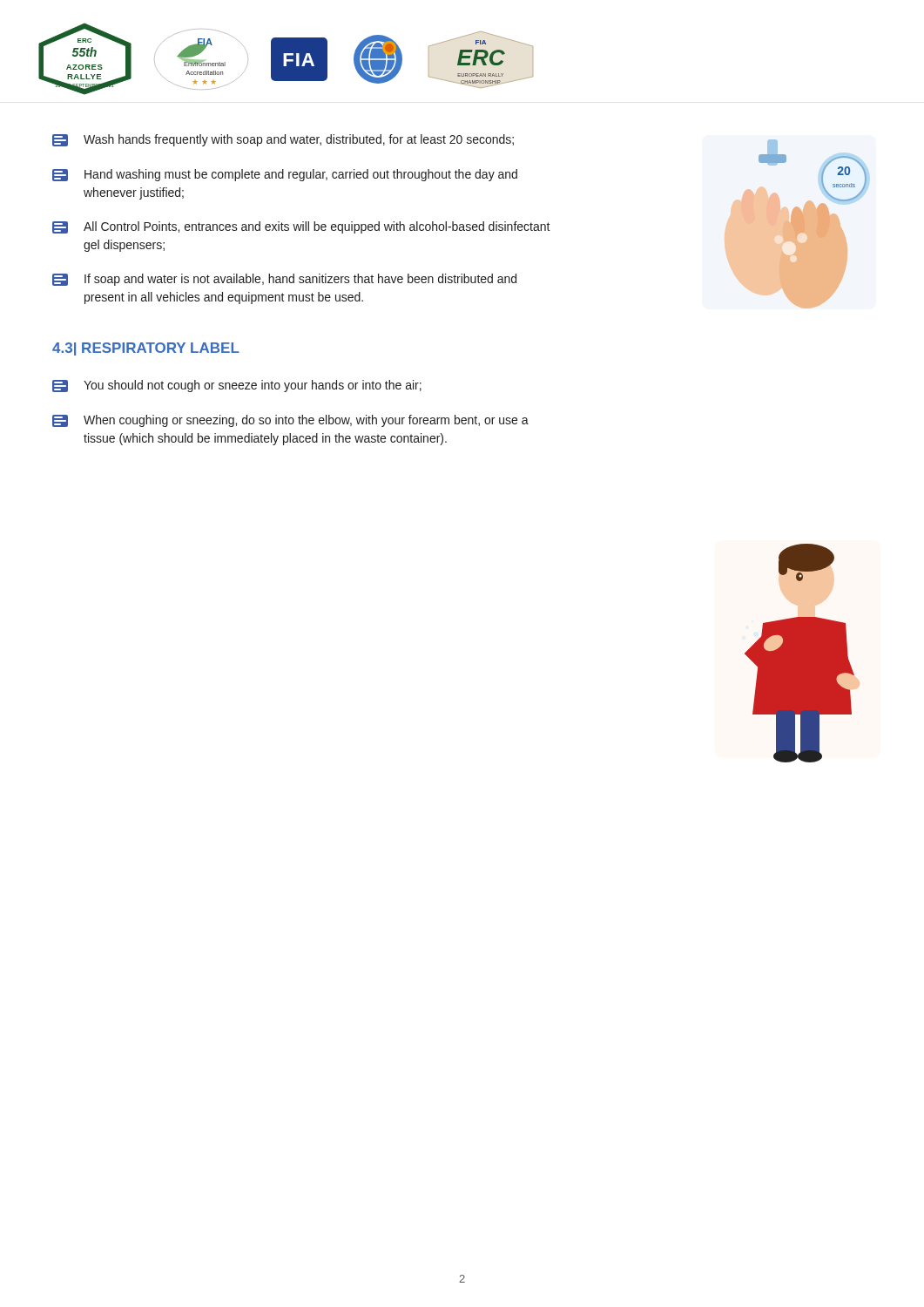The image size is (924, 1307).
Task: Point to the region starting "Wash hands frequently with"
Action: (x=284, y=140)
